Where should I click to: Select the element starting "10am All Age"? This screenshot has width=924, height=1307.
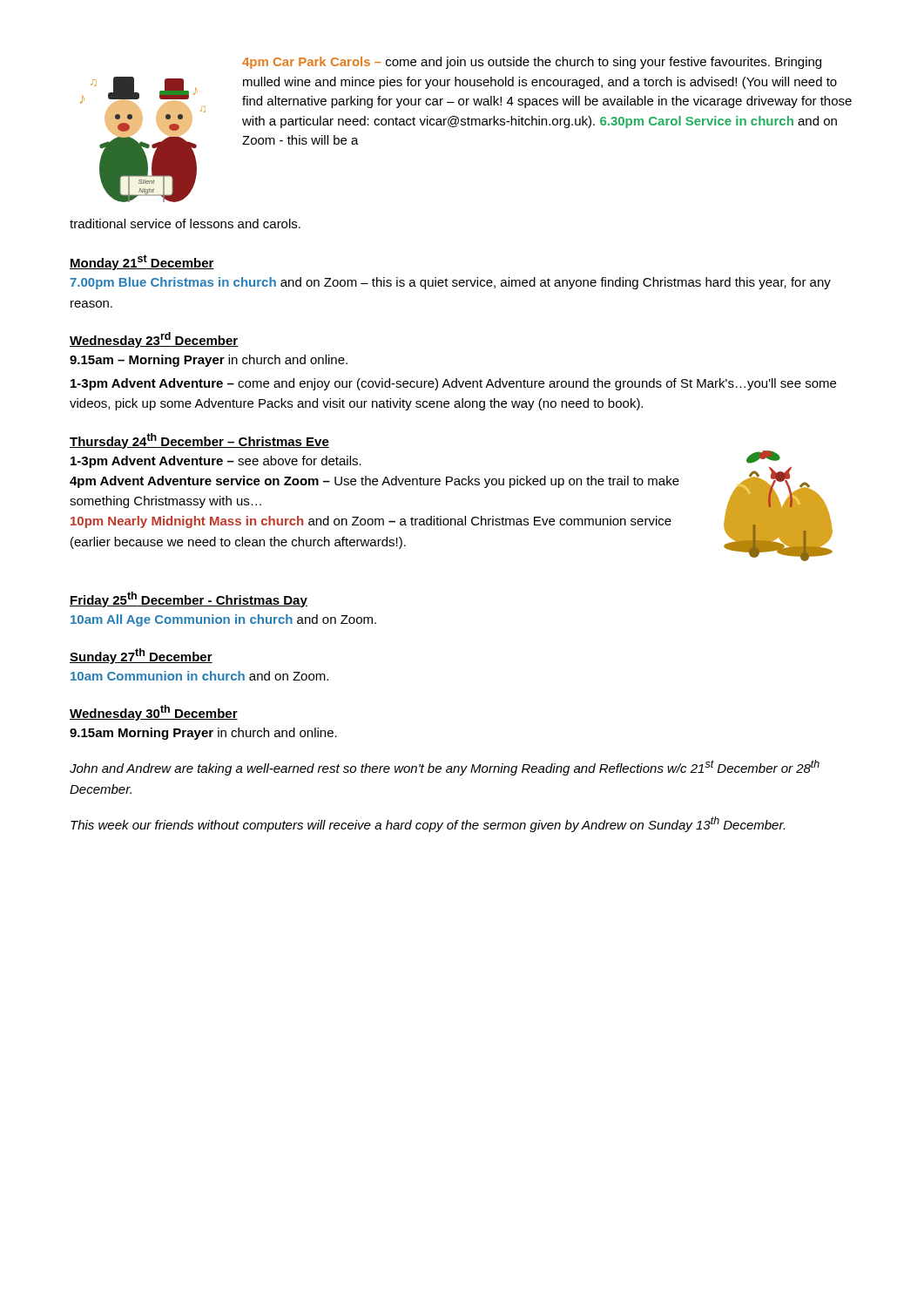click(x=223, y=619)
